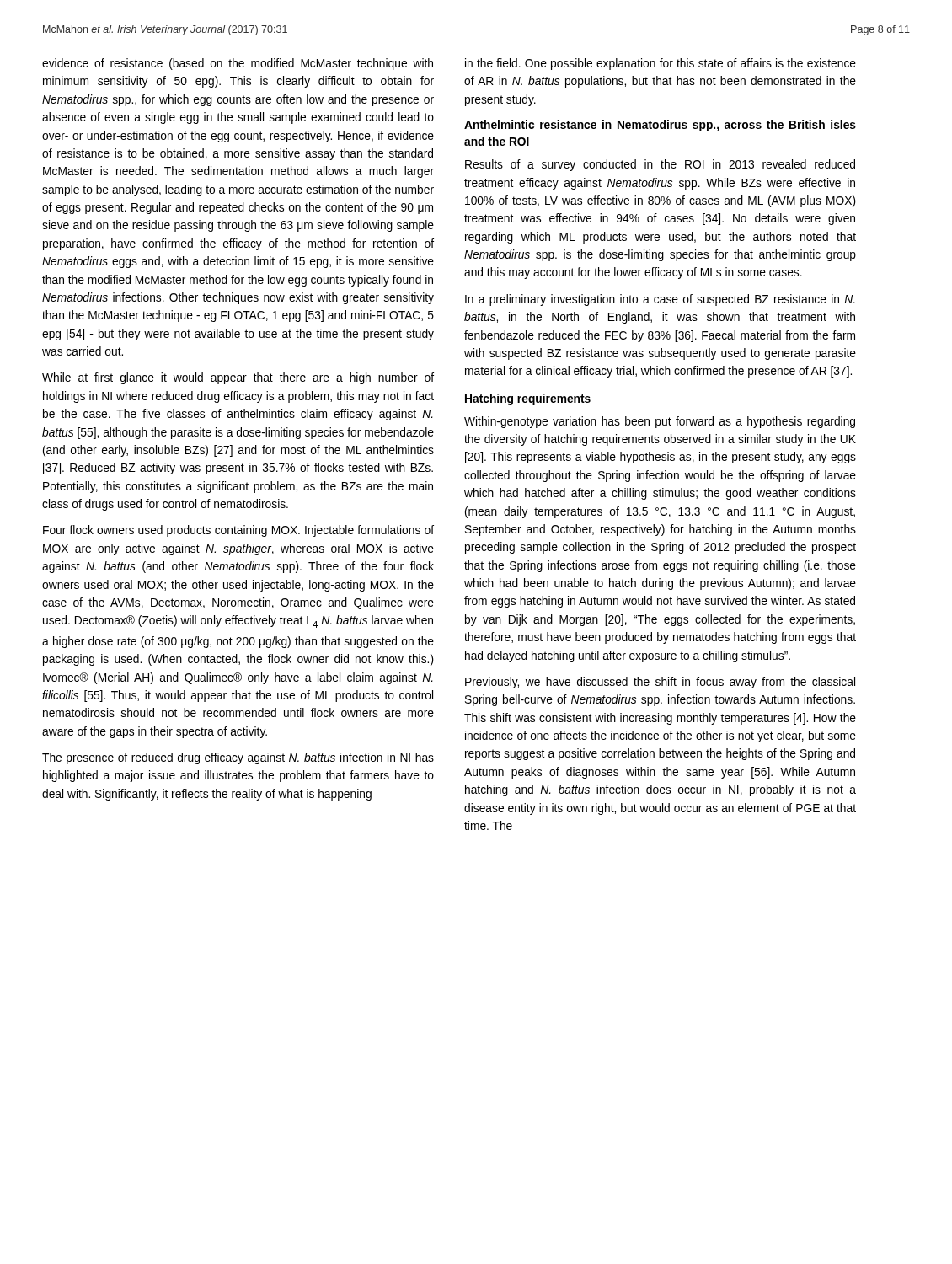Click on the section header containing "Anthelmintic resistance in"
The image size is (952, 1264).
click(x=660, y=134)
